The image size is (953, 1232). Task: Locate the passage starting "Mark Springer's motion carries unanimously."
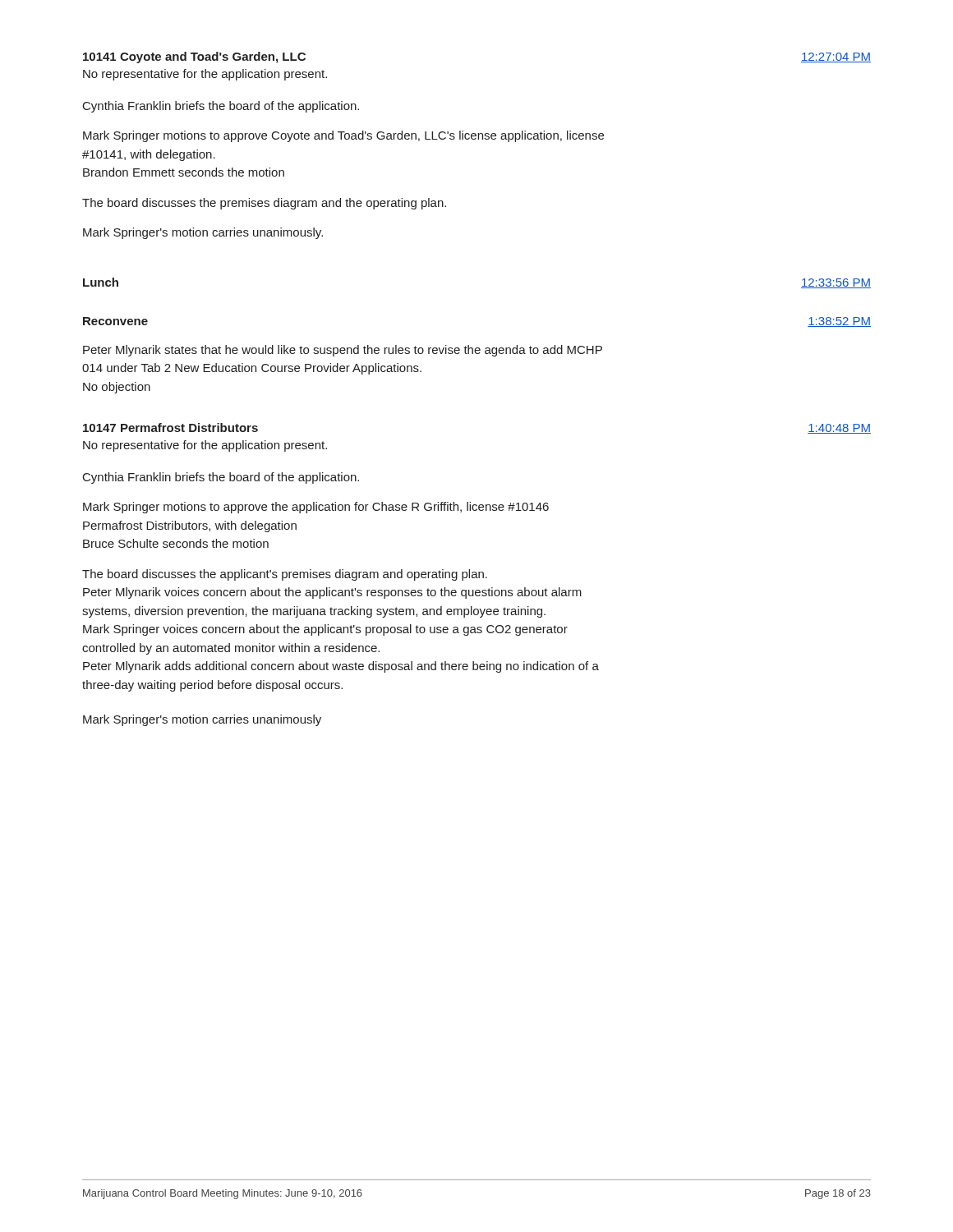click(203, 232)
